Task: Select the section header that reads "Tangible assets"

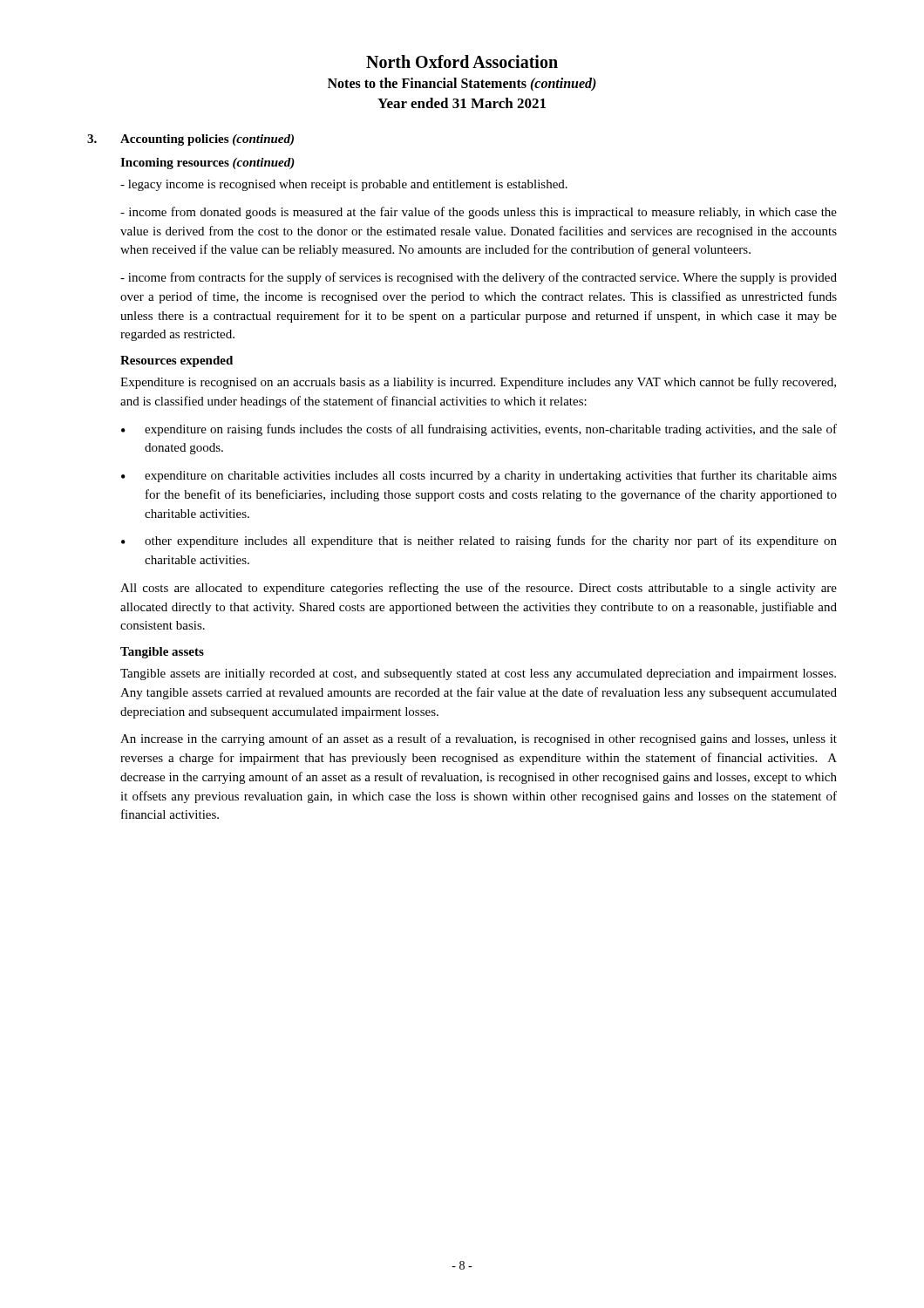Action: tap(162, 651)
